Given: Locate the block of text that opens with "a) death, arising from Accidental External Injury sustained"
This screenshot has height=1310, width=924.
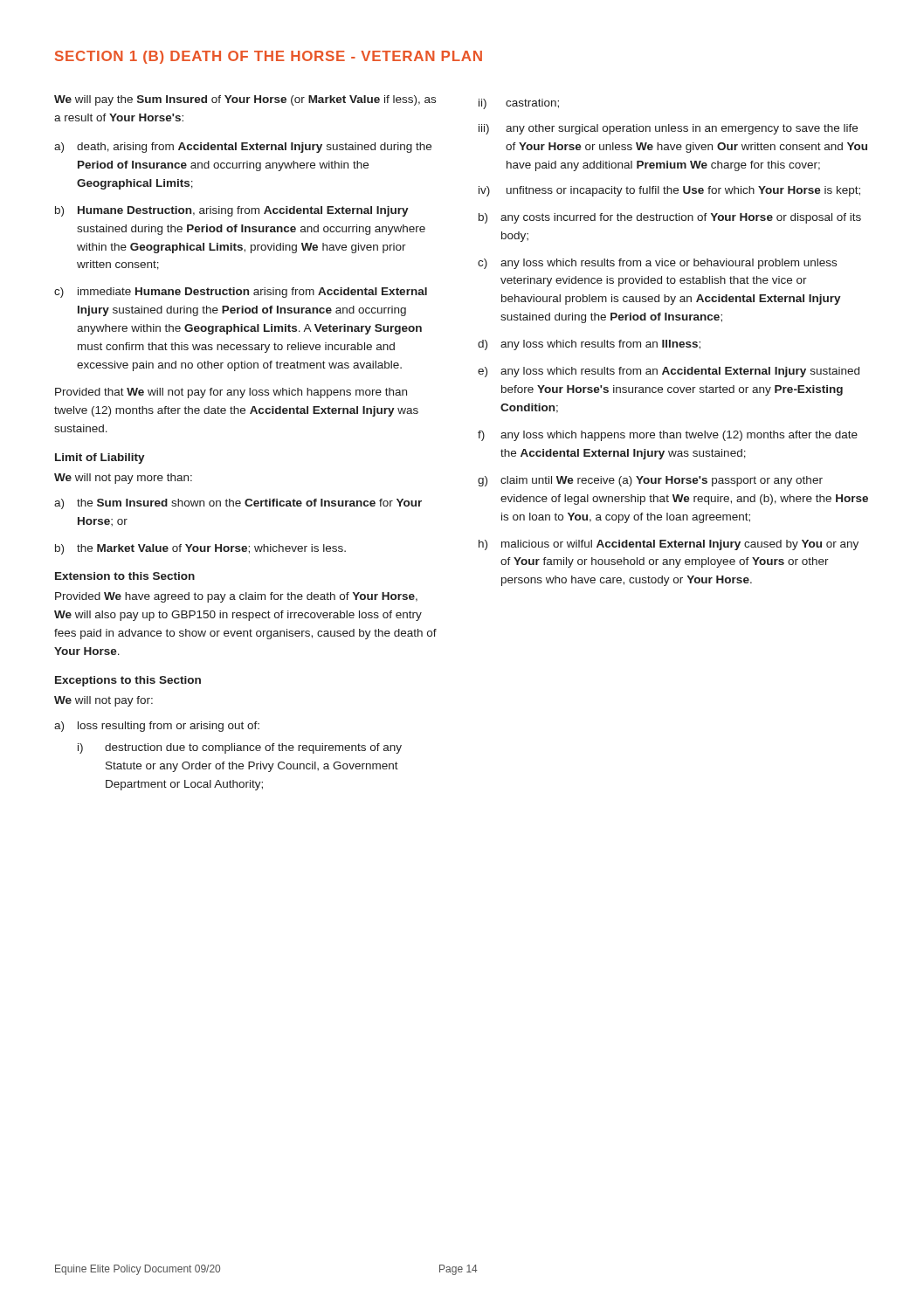Looking at the screenshot, I should click(246, 165).
